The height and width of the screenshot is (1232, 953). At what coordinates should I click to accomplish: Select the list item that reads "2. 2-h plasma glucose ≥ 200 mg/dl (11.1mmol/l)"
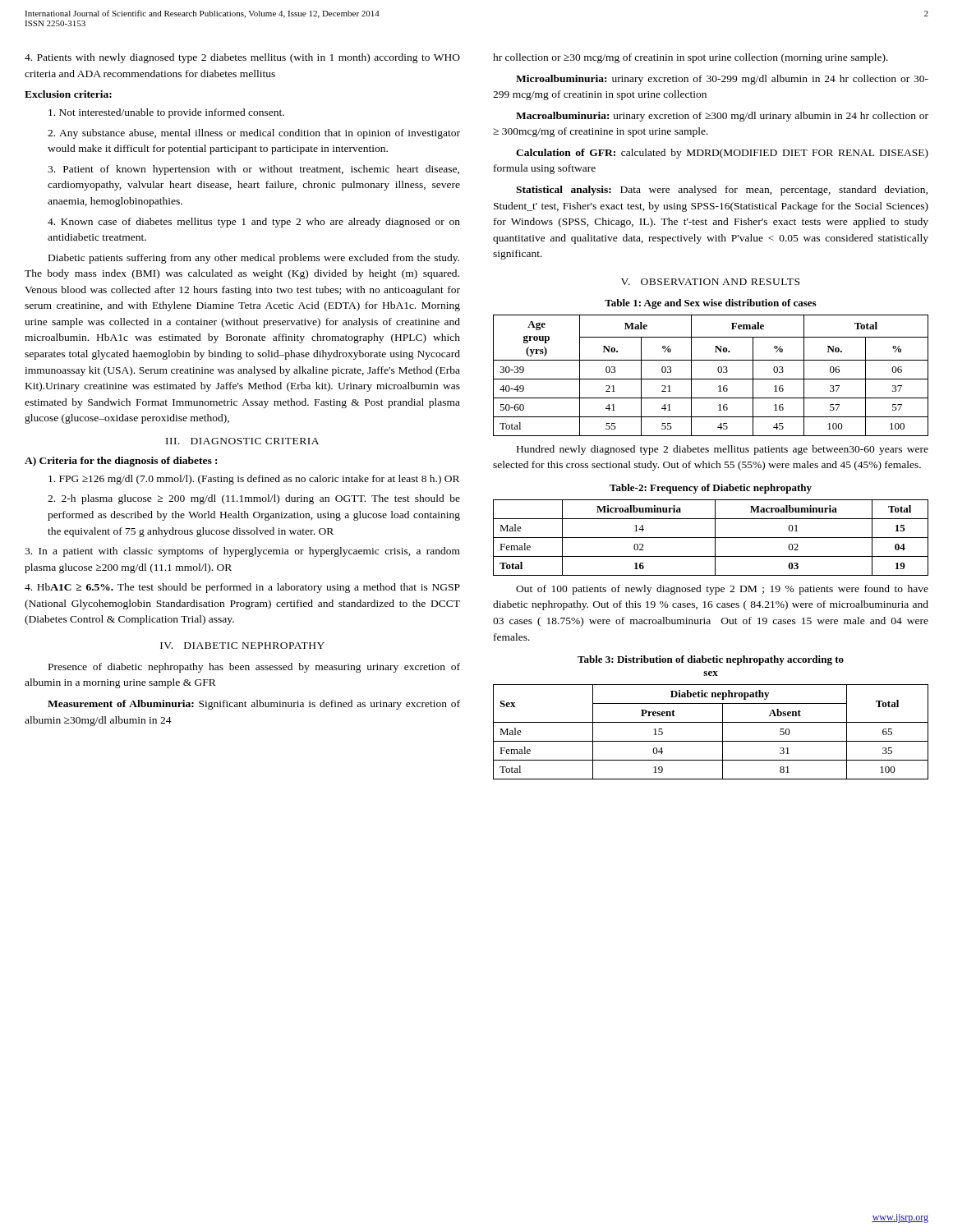click(x=254, y=515)
